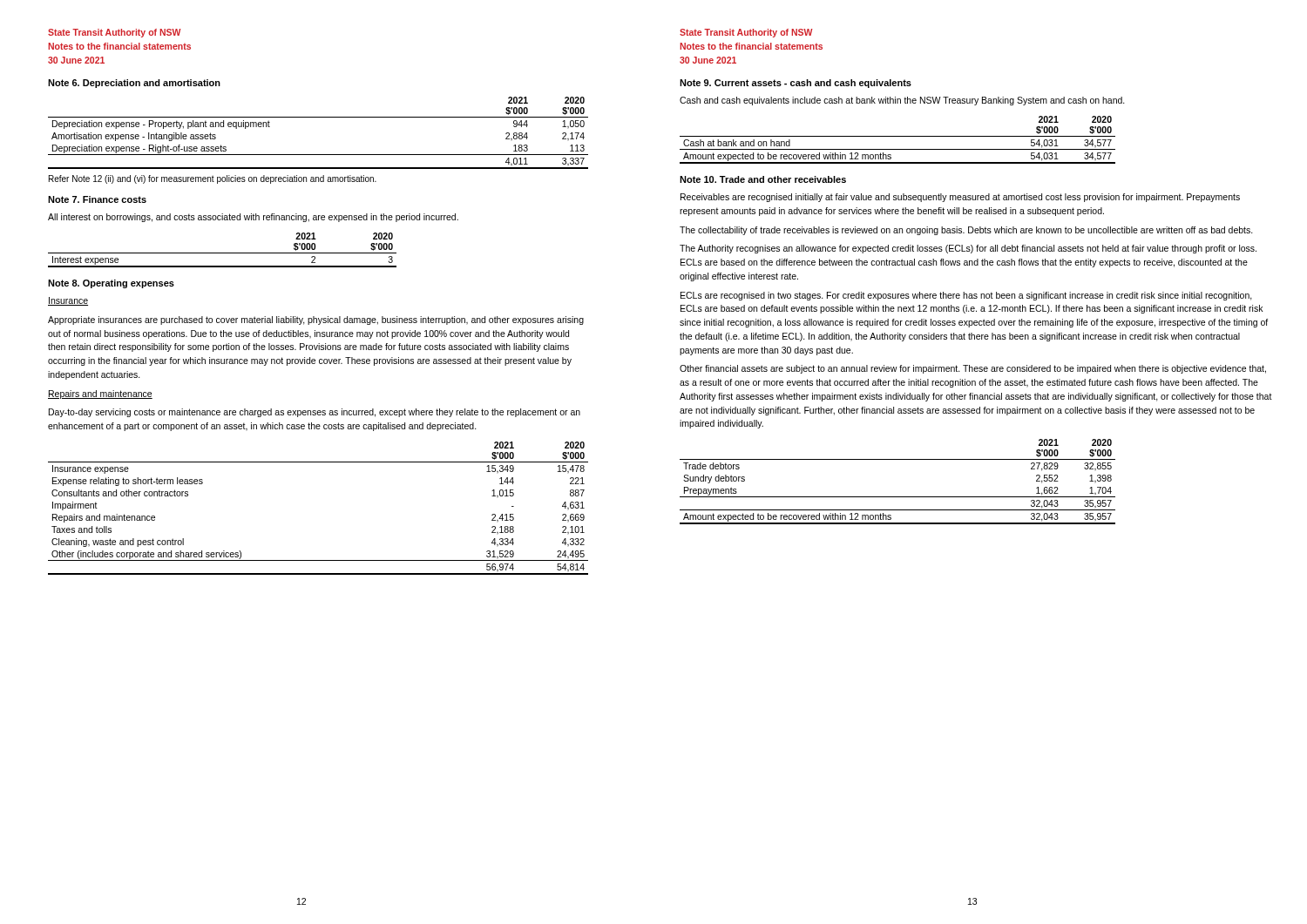This screenshot has height=924, width=1307.
Task: Click on the table containing "Trade debtors"
Action: [976, 480]
